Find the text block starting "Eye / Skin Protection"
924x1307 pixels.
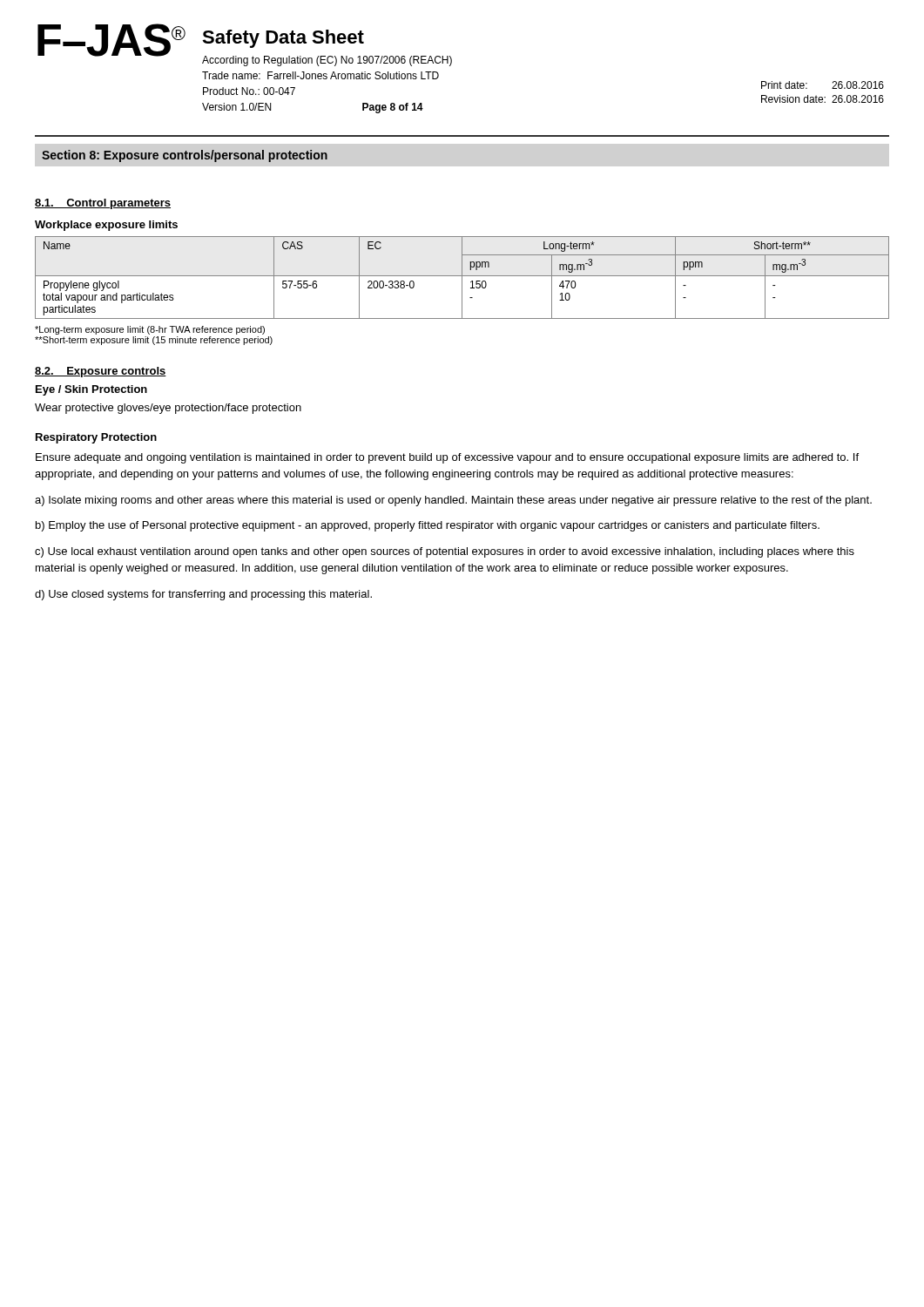(x=91, y=389)
